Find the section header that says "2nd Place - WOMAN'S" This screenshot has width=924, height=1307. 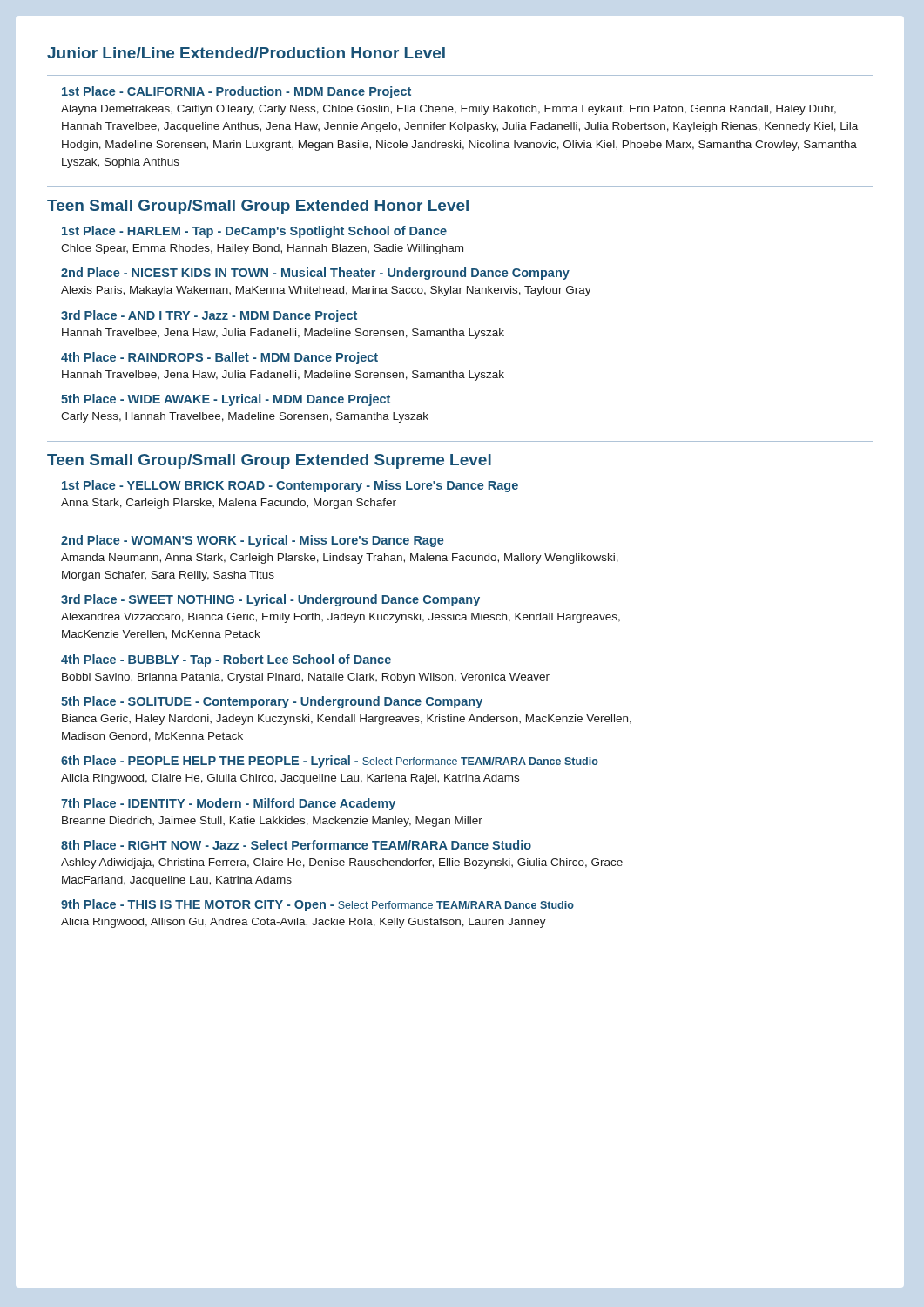pyautogui.click(x=252, y=540)
